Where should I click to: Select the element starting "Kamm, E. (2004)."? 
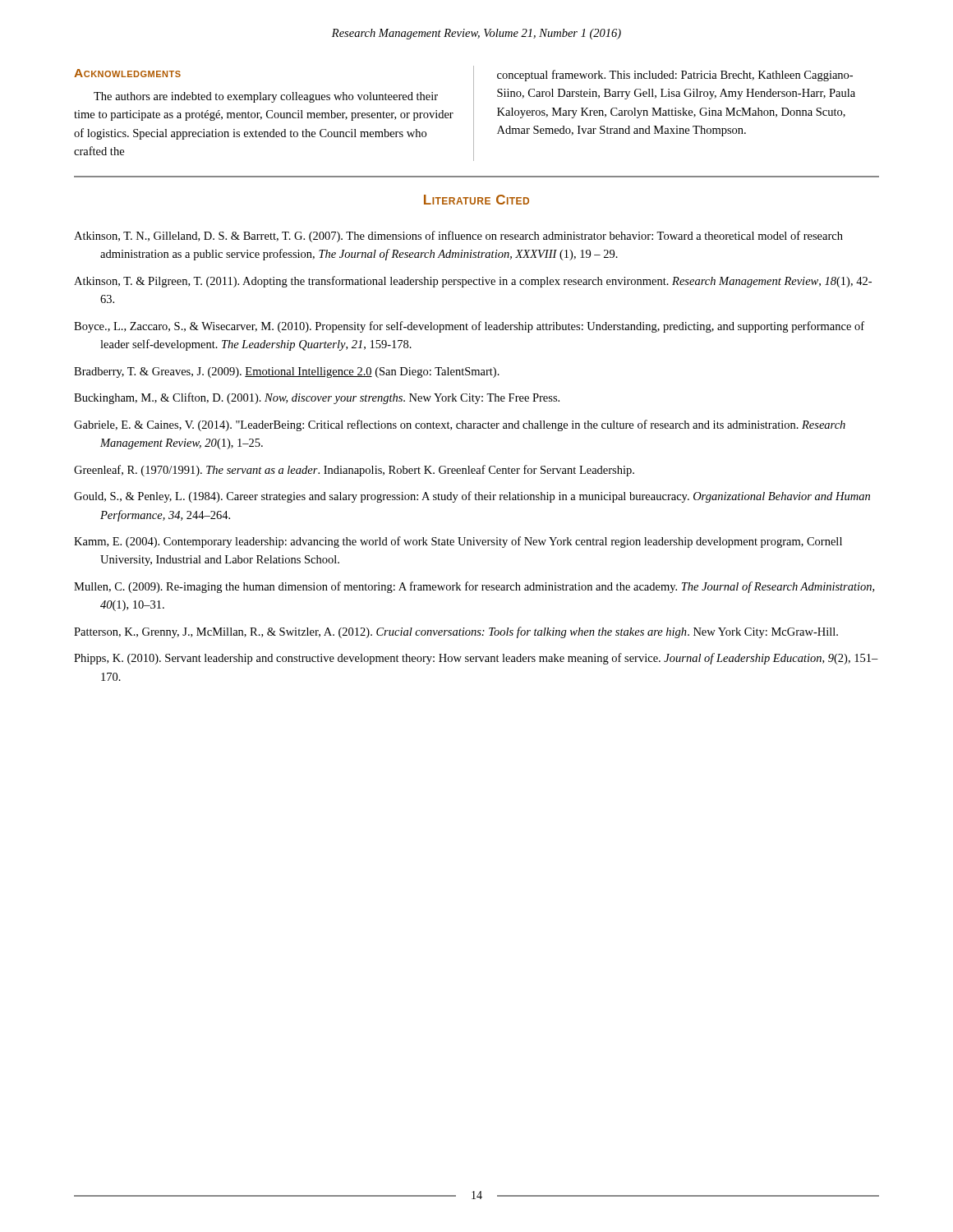[x=458, y=550]
